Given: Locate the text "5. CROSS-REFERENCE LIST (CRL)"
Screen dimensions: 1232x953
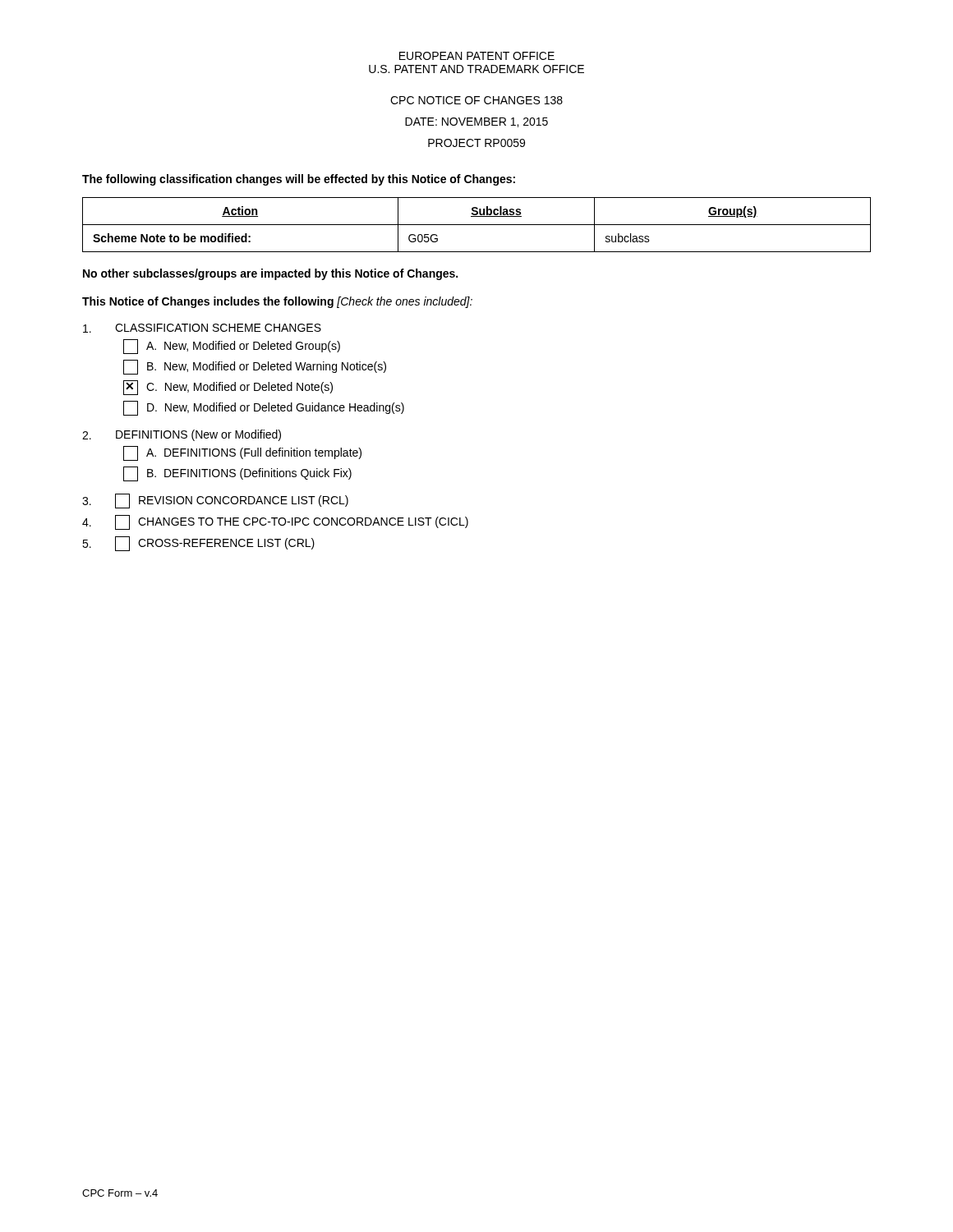Looking at the screenshot, I should [x=198, y=544].
